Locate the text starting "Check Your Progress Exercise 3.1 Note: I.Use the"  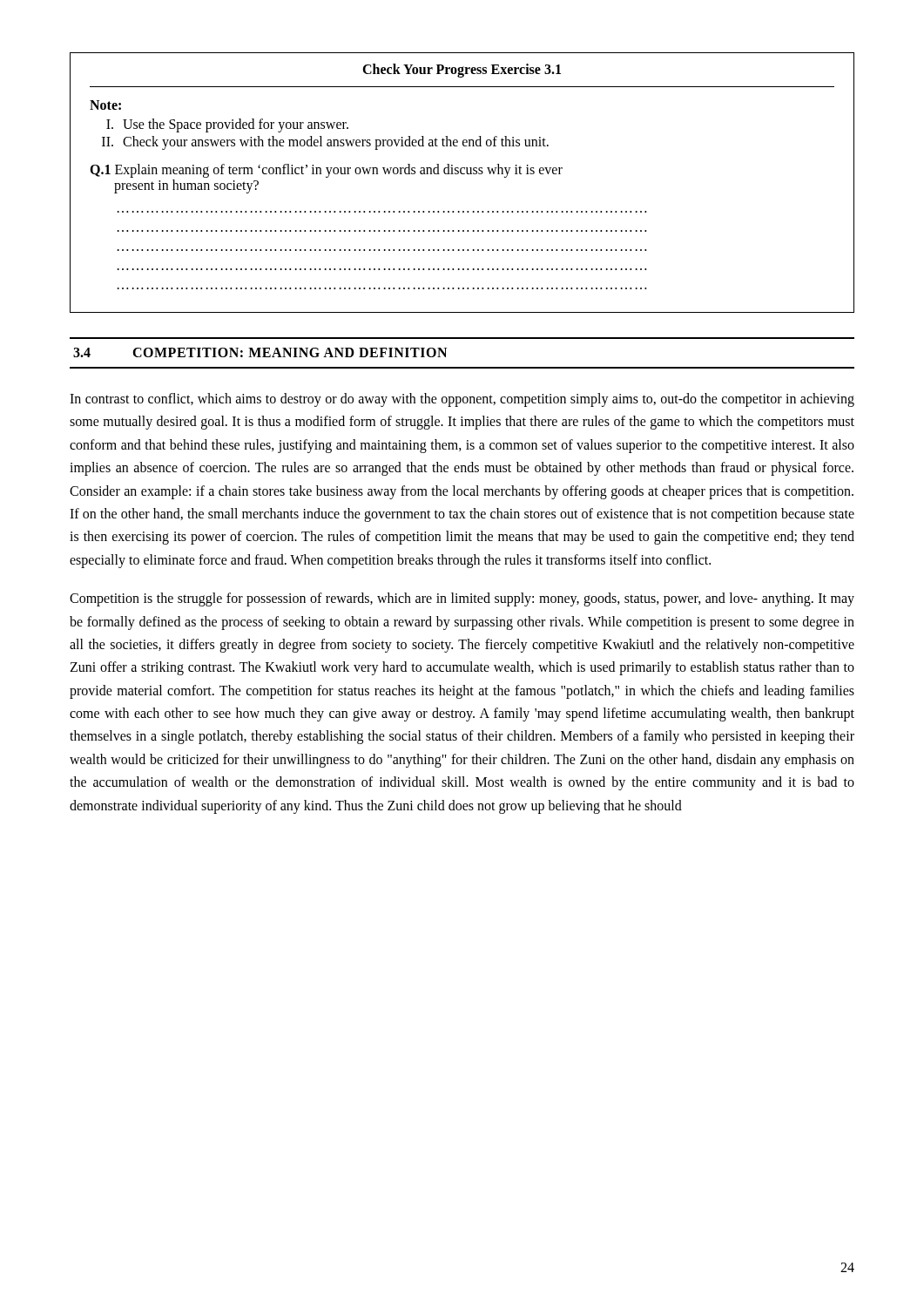[x=462, y=173]
